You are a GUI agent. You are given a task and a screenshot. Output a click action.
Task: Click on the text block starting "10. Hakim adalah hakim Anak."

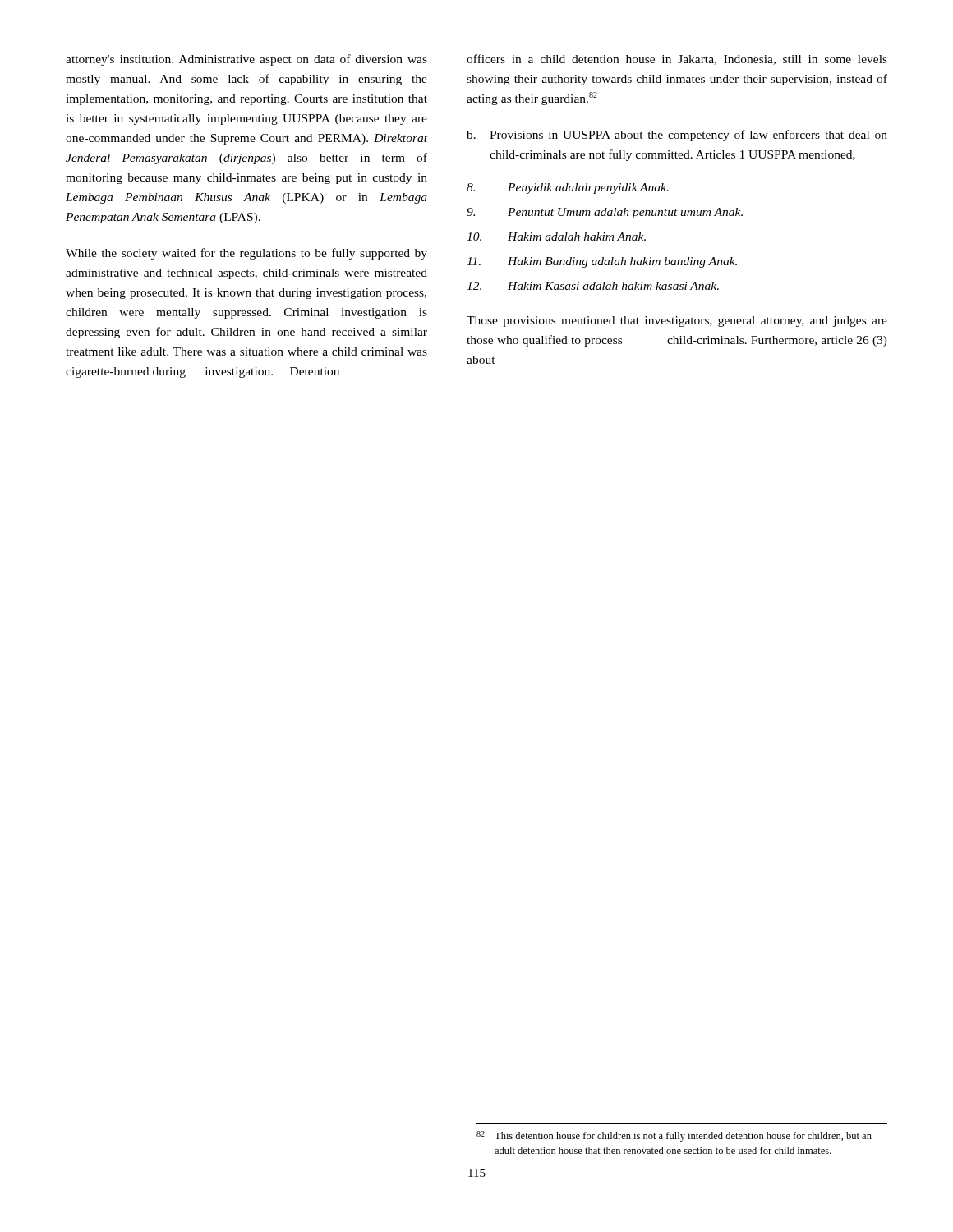click(x=556, y=237)
